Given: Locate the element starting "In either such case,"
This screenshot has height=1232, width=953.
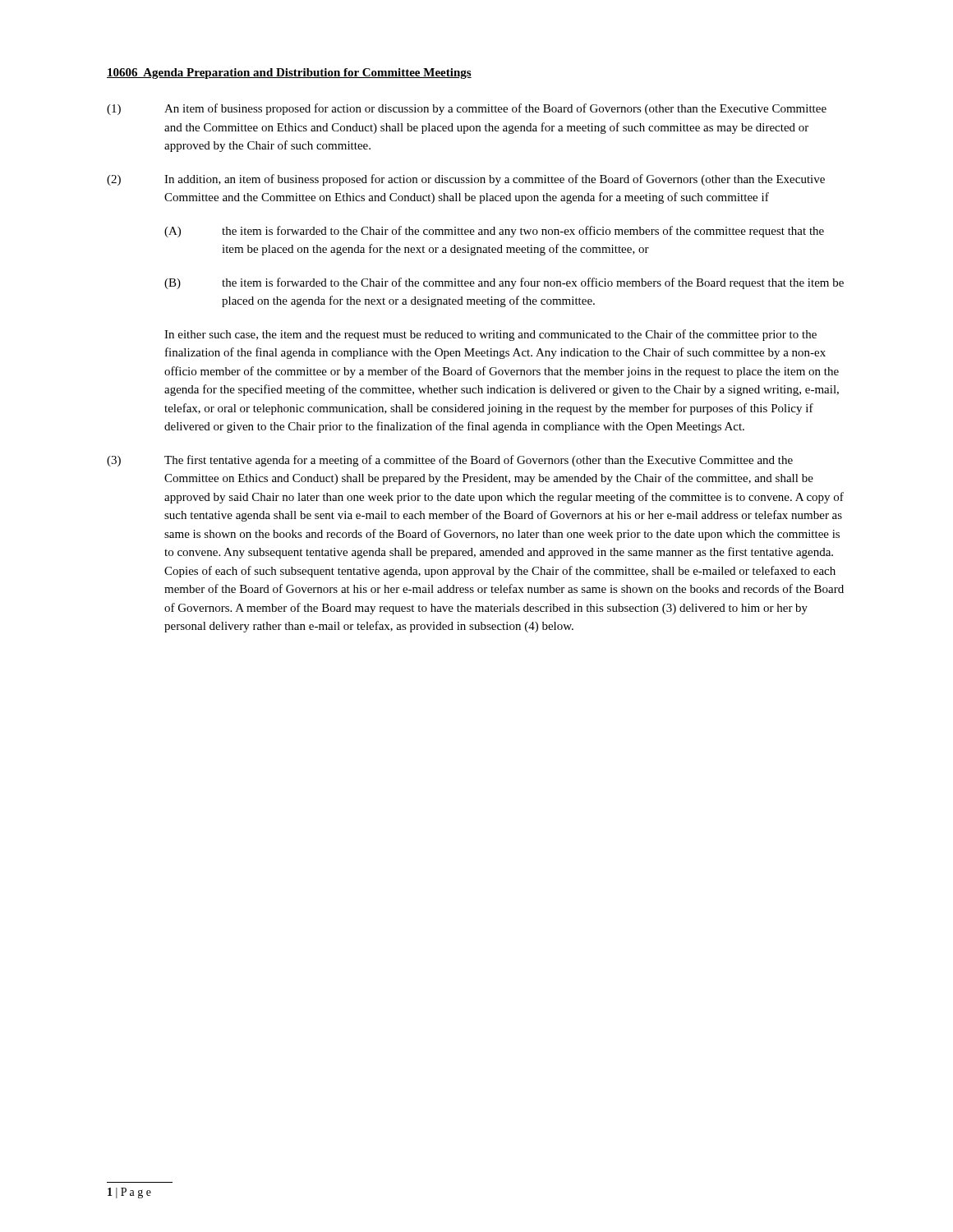Looking at the screenshot, I should click(502, 380).
